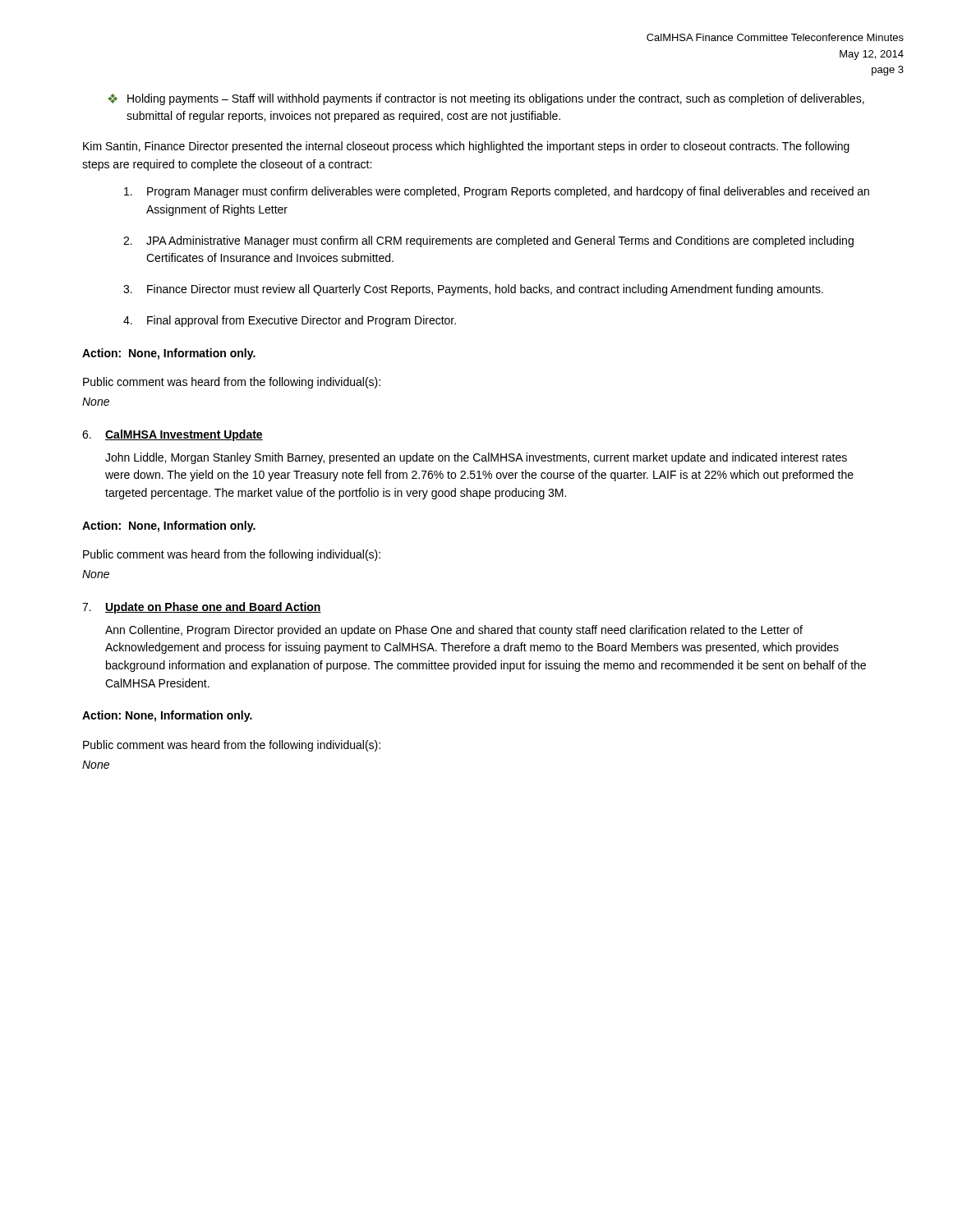Viewport: 953px width, 1232px height.
Task: Find the block on this page that starts "2. JPA Administrative Manager"
Action: (x=497, y=250)
